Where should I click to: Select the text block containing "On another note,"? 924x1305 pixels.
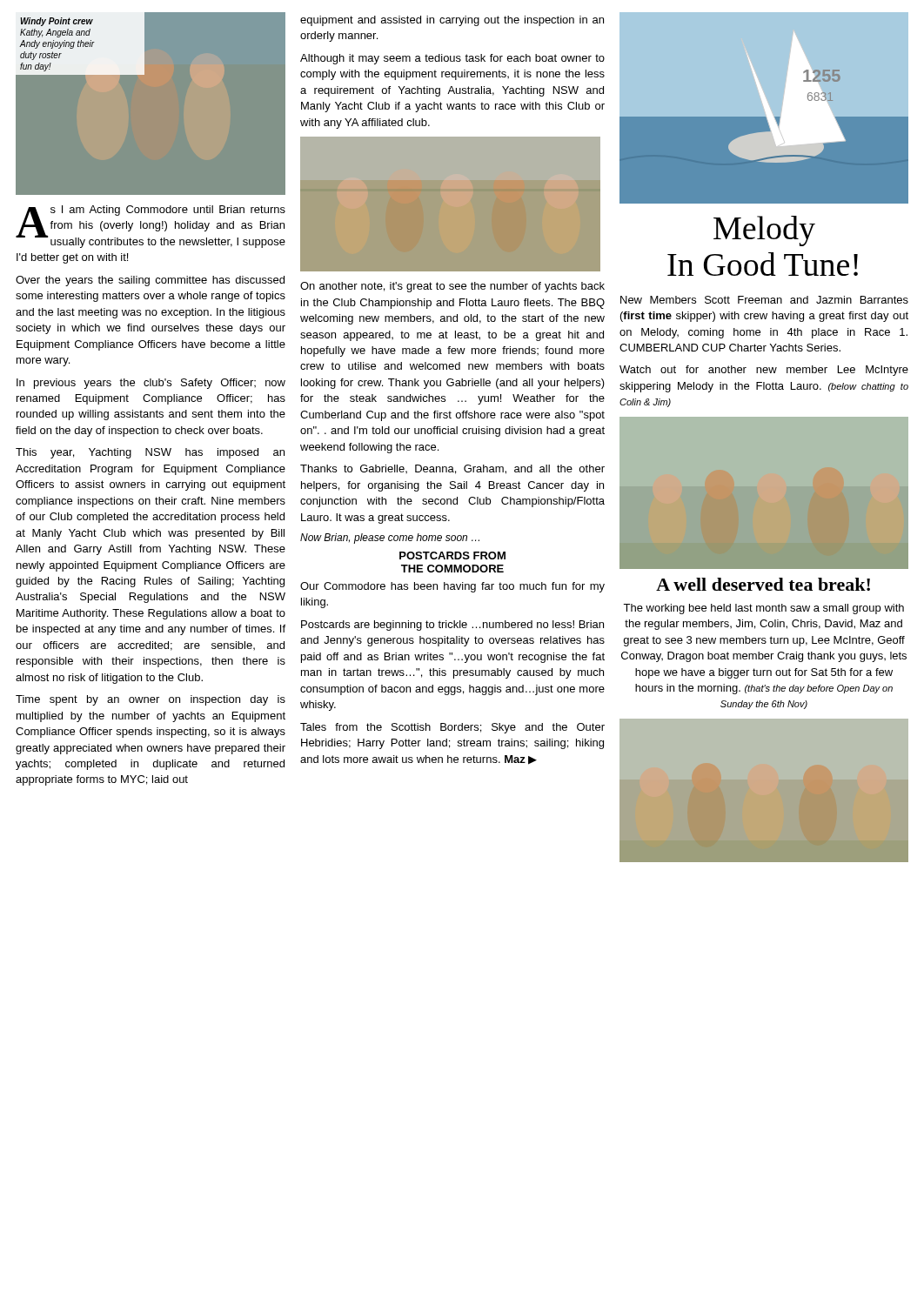pyautogui.click(x=452, y=366)
